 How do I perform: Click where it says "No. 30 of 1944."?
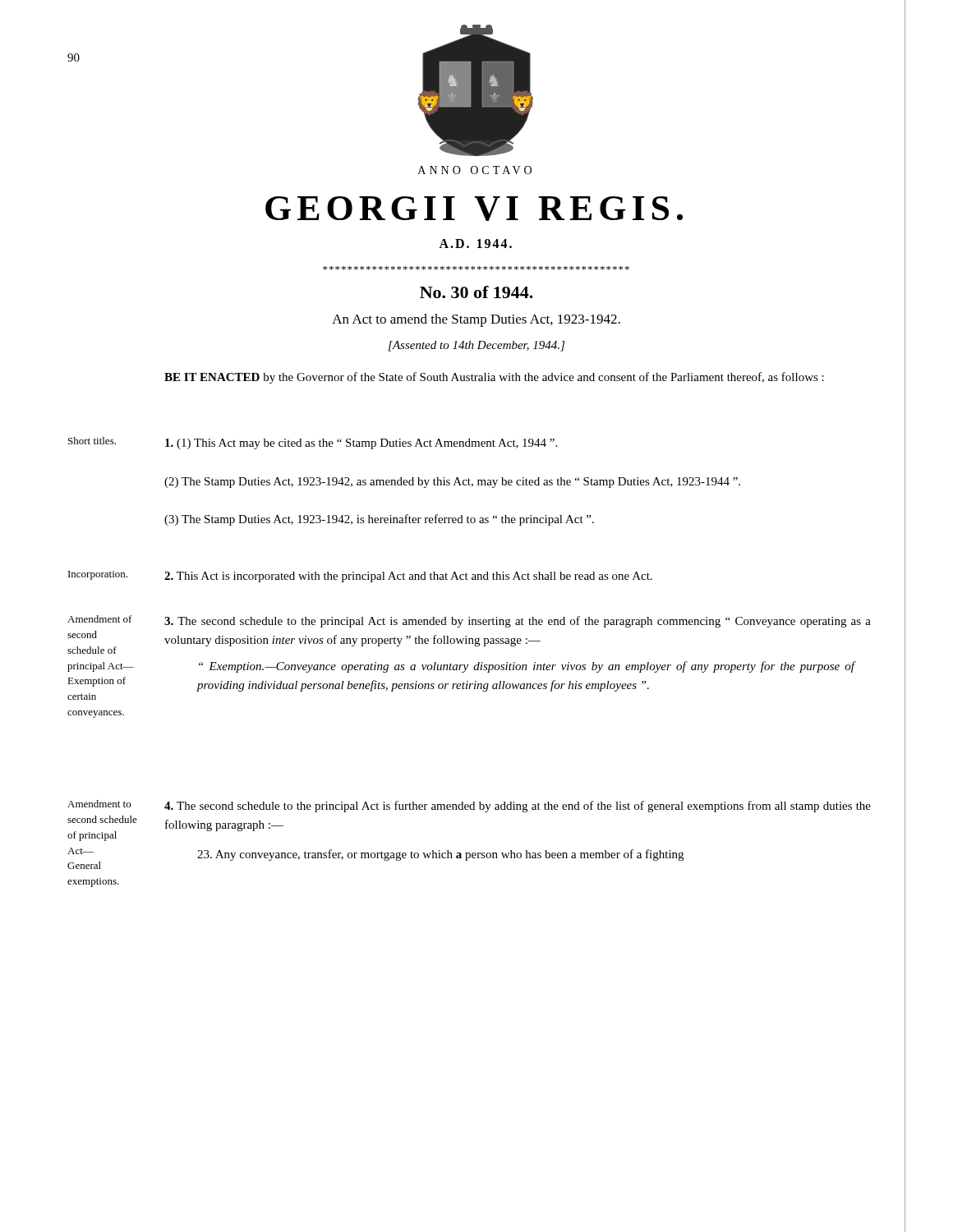click(x=476, y=292)
